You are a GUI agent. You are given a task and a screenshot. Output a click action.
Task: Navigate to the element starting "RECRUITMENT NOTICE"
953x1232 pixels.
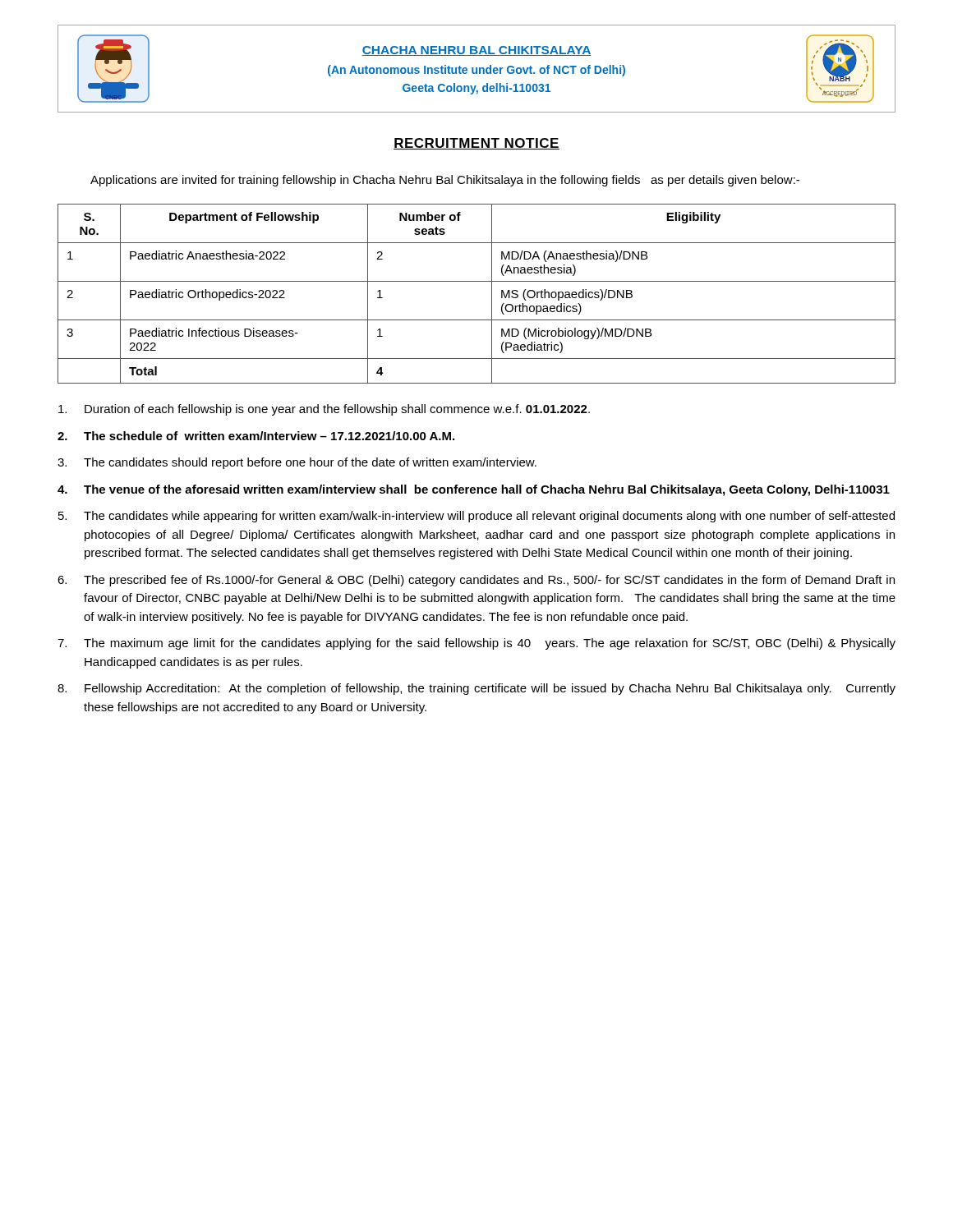(476, 143)
